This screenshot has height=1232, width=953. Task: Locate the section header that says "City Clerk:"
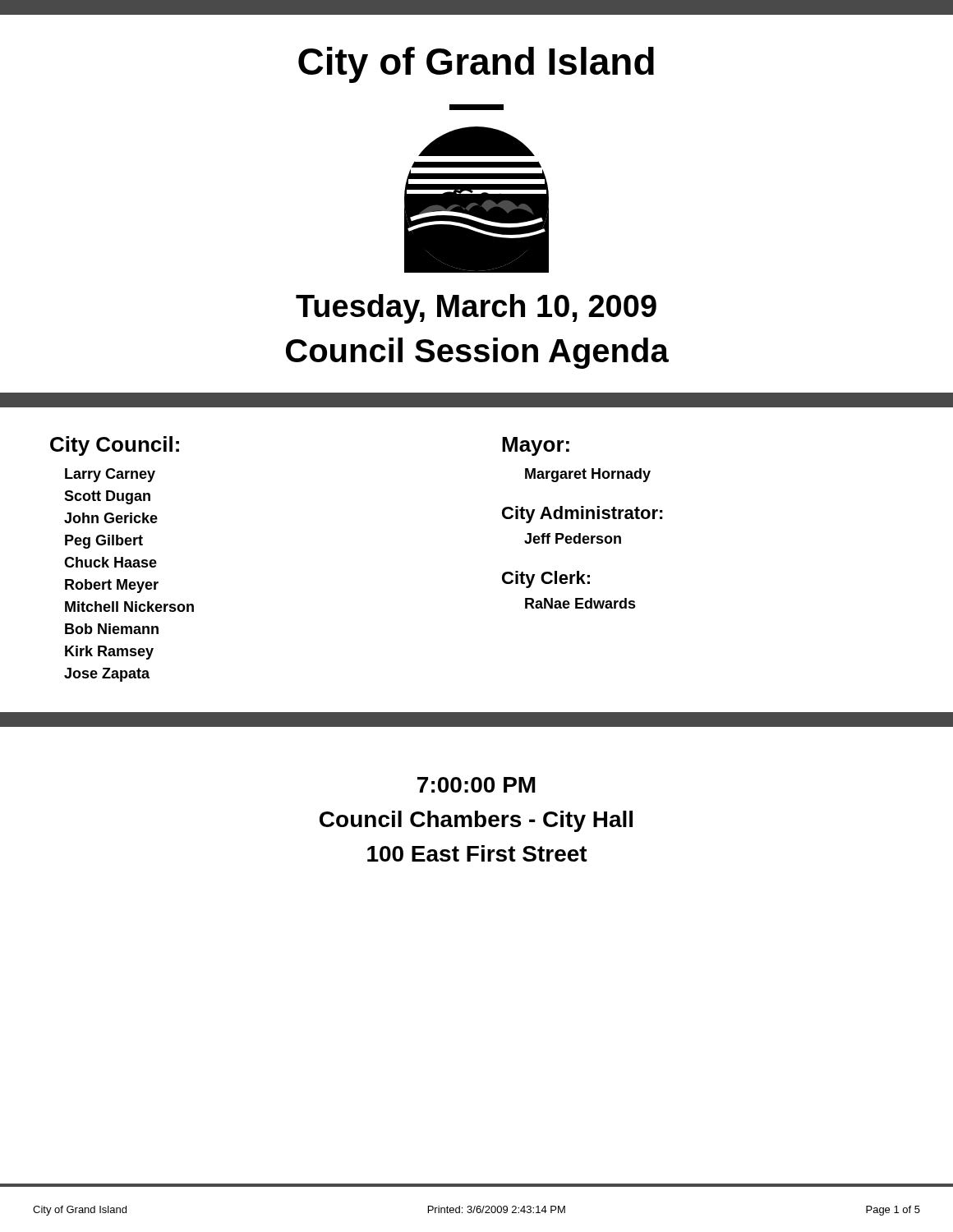546,579
